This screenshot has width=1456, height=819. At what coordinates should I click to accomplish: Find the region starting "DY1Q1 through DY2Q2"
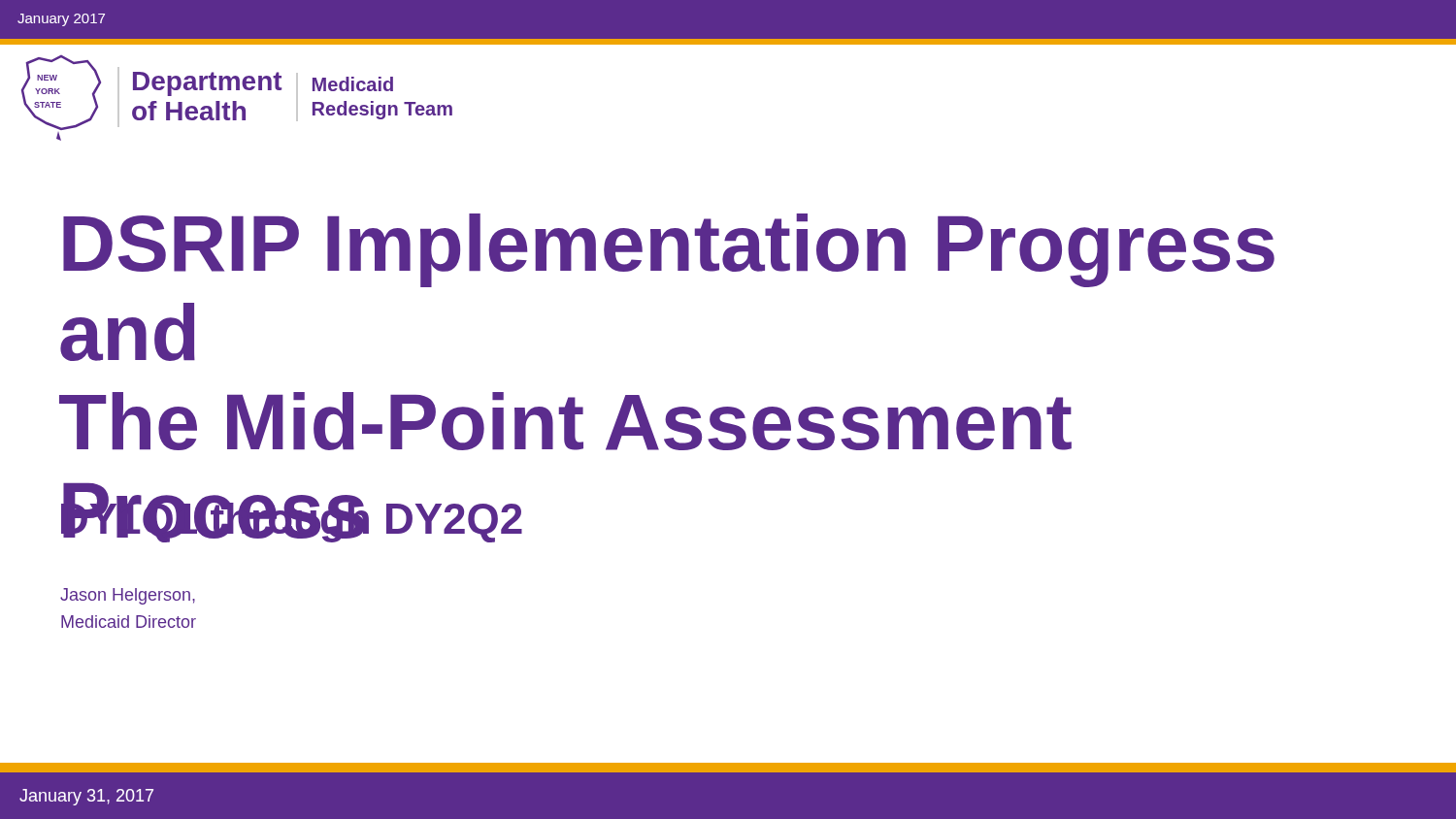[291, 519]
